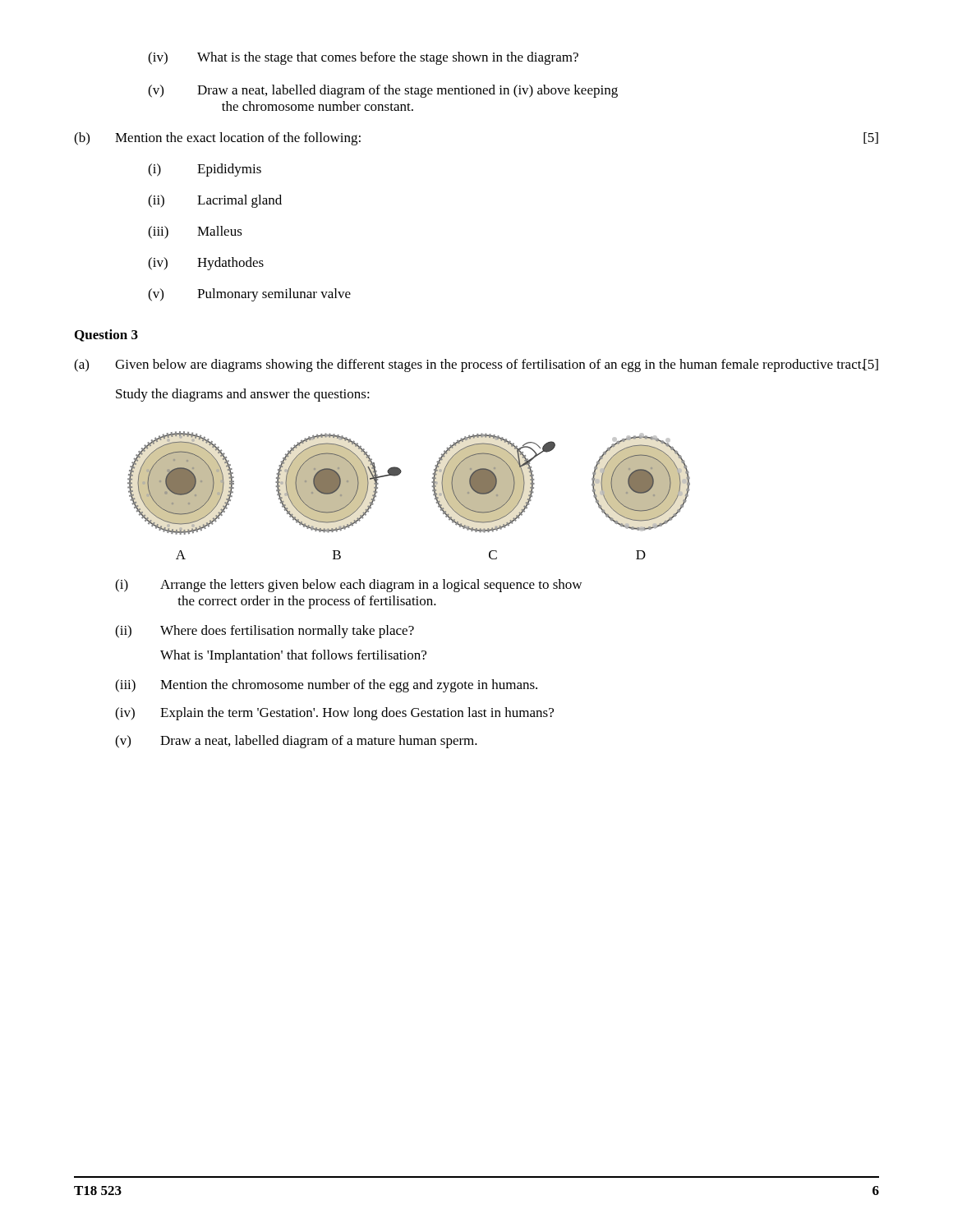953x1232 pixels.
Task: Select the list item that reads "(a) Given below are diagrams showing"
Action: tap(476, 365)
